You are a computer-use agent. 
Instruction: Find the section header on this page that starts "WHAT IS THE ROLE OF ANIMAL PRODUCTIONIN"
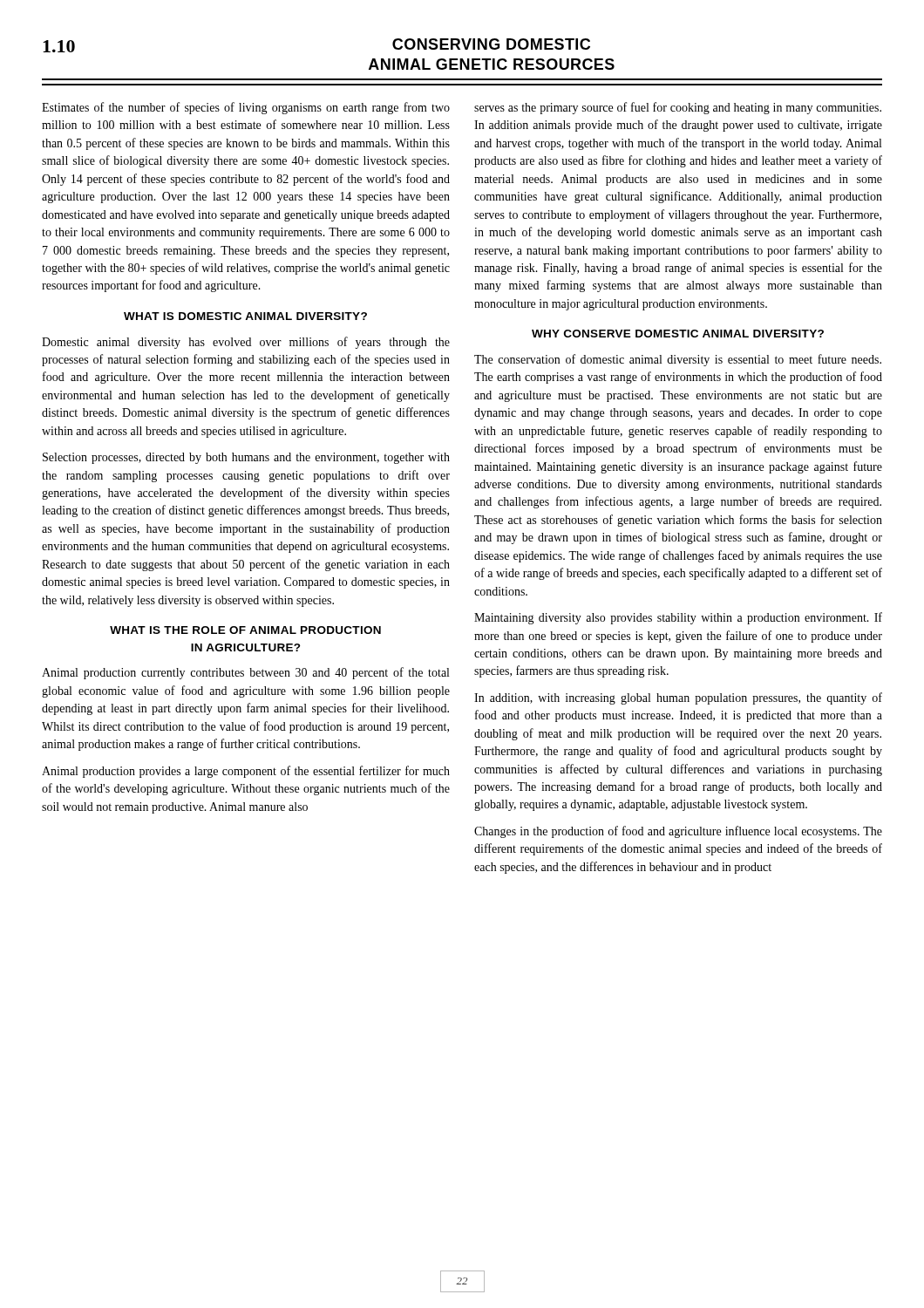pyautogui.click(x=246, y=639)
